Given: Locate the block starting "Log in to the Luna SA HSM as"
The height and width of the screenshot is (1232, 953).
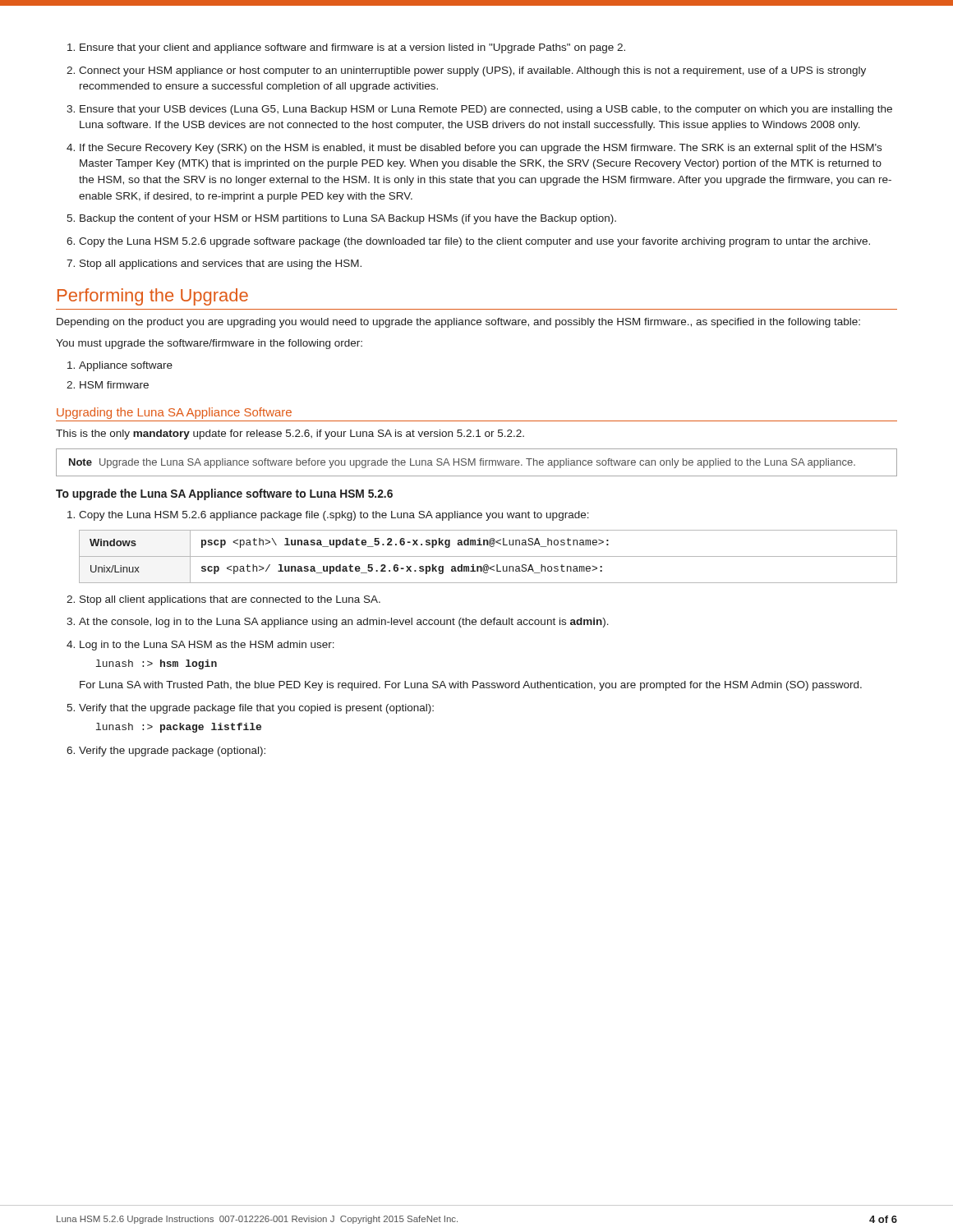Looking at the screenshot, I should click(207, 646).
